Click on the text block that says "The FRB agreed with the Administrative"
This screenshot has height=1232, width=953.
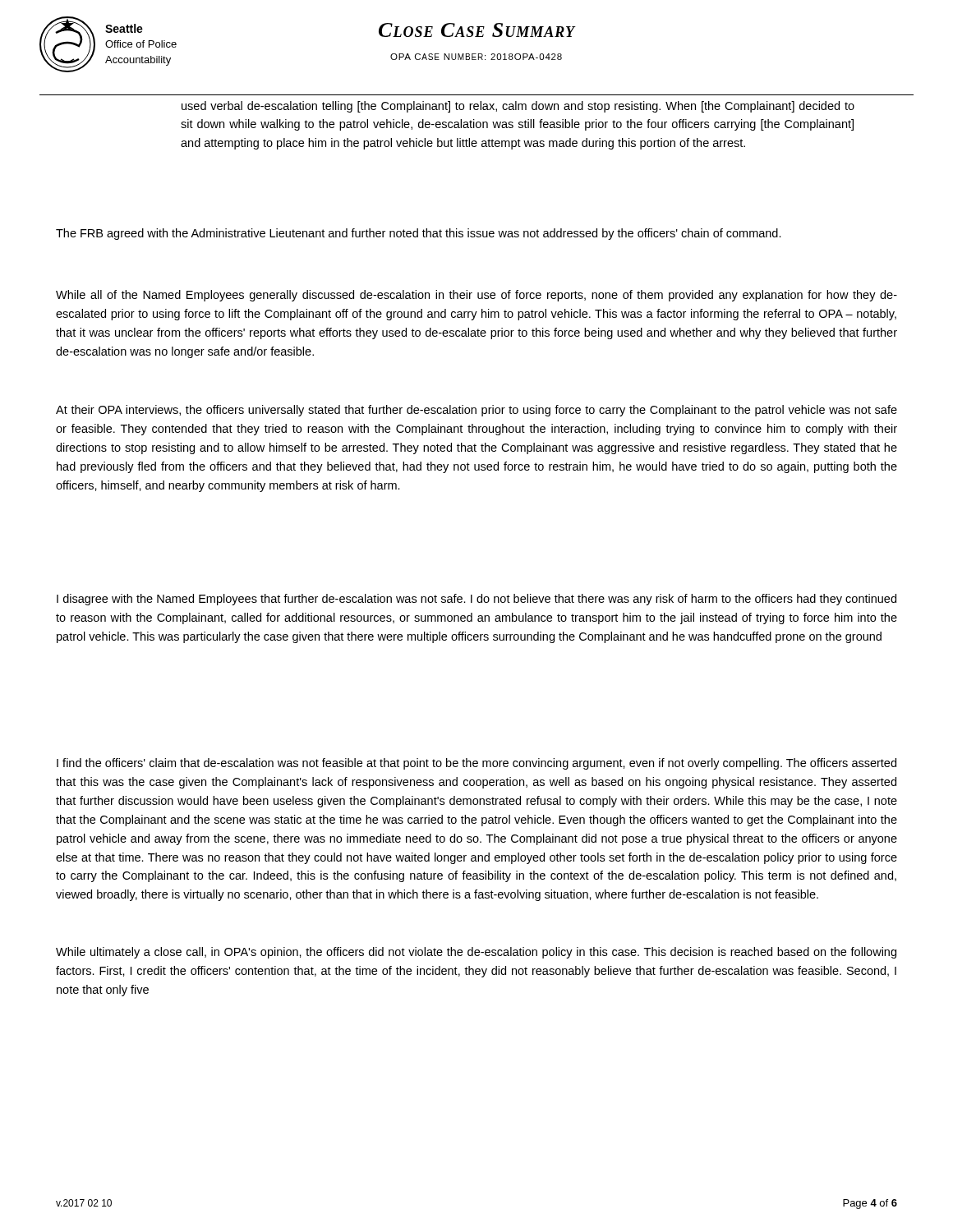pos(419,233)
